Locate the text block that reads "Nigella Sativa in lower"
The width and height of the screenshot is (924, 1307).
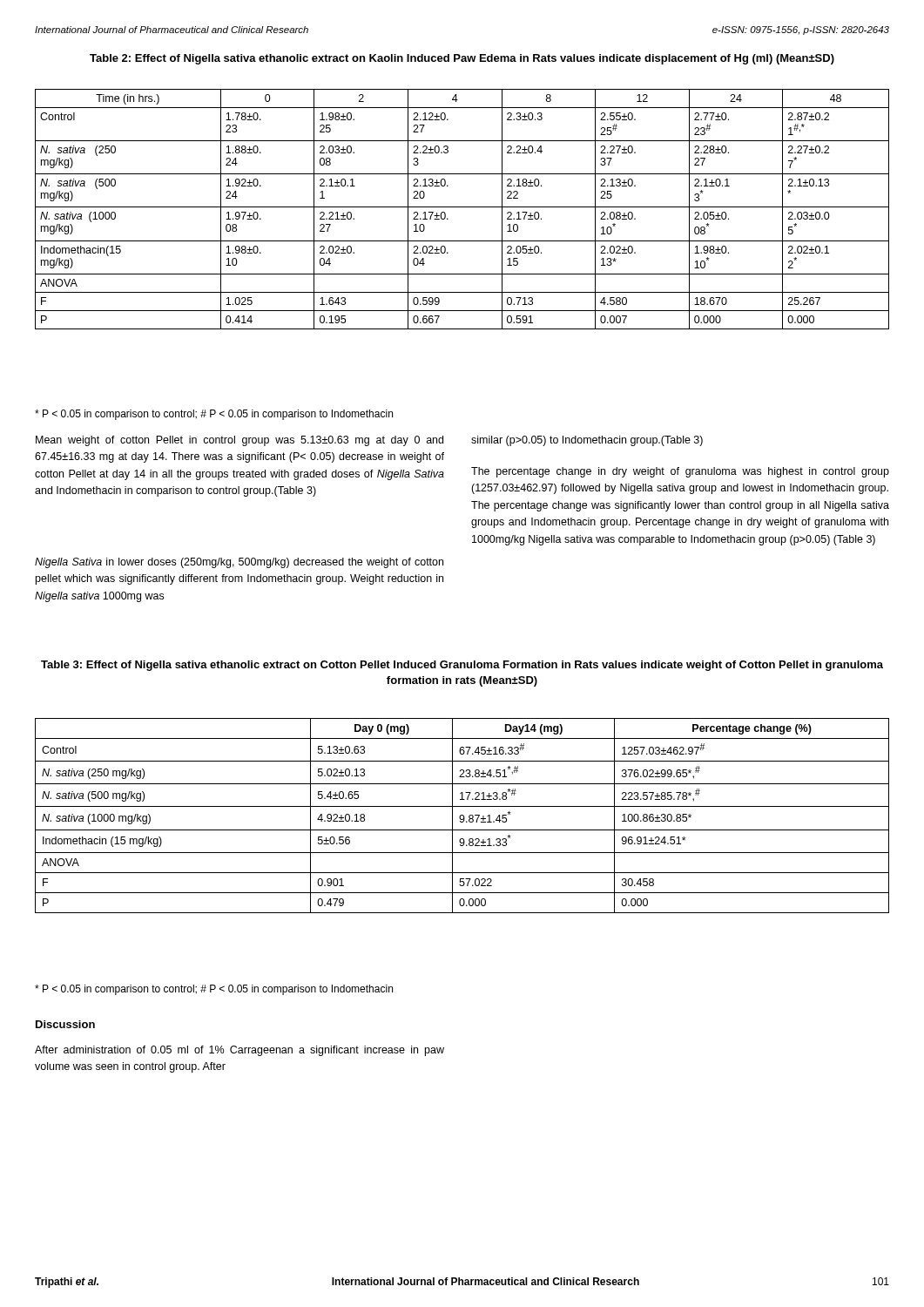click(x=240, y=579)
